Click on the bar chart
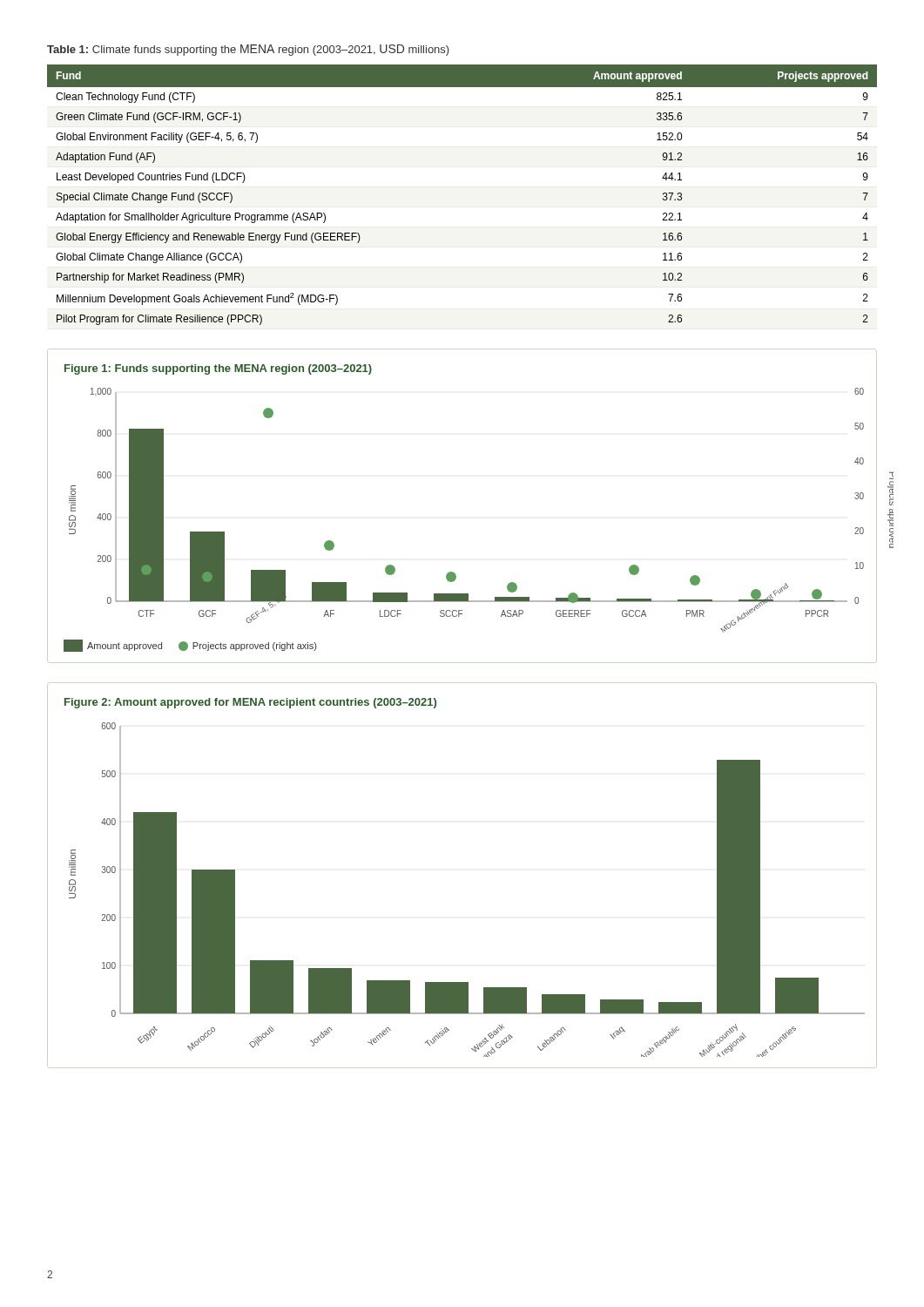The width and height of the screenshot is (924, 1307). 462,875
